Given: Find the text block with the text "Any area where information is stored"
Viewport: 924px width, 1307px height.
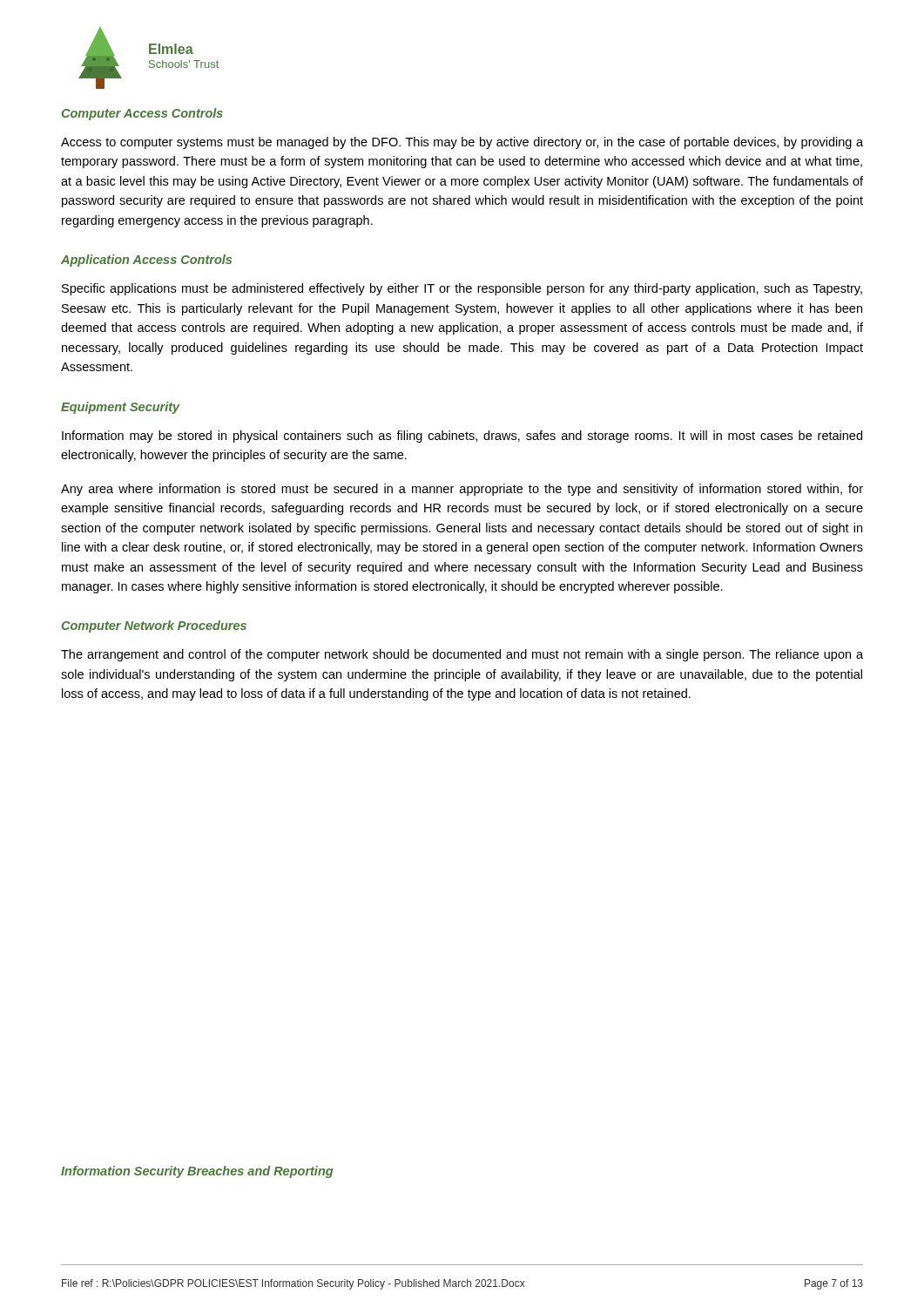Looking at the screenshot, I should tap(462, 537).
